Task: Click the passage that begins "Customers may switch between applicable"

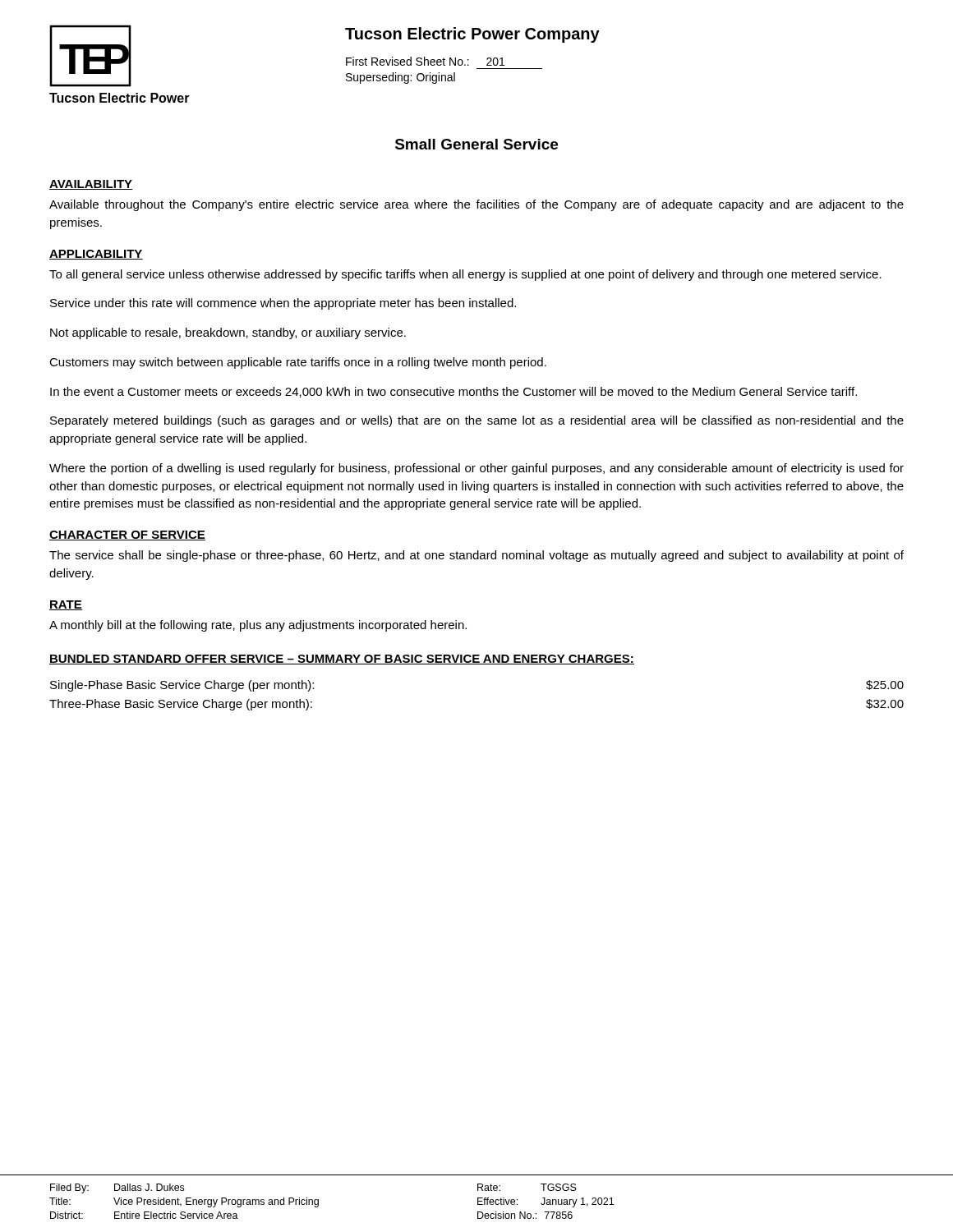Action: point(298,362)
